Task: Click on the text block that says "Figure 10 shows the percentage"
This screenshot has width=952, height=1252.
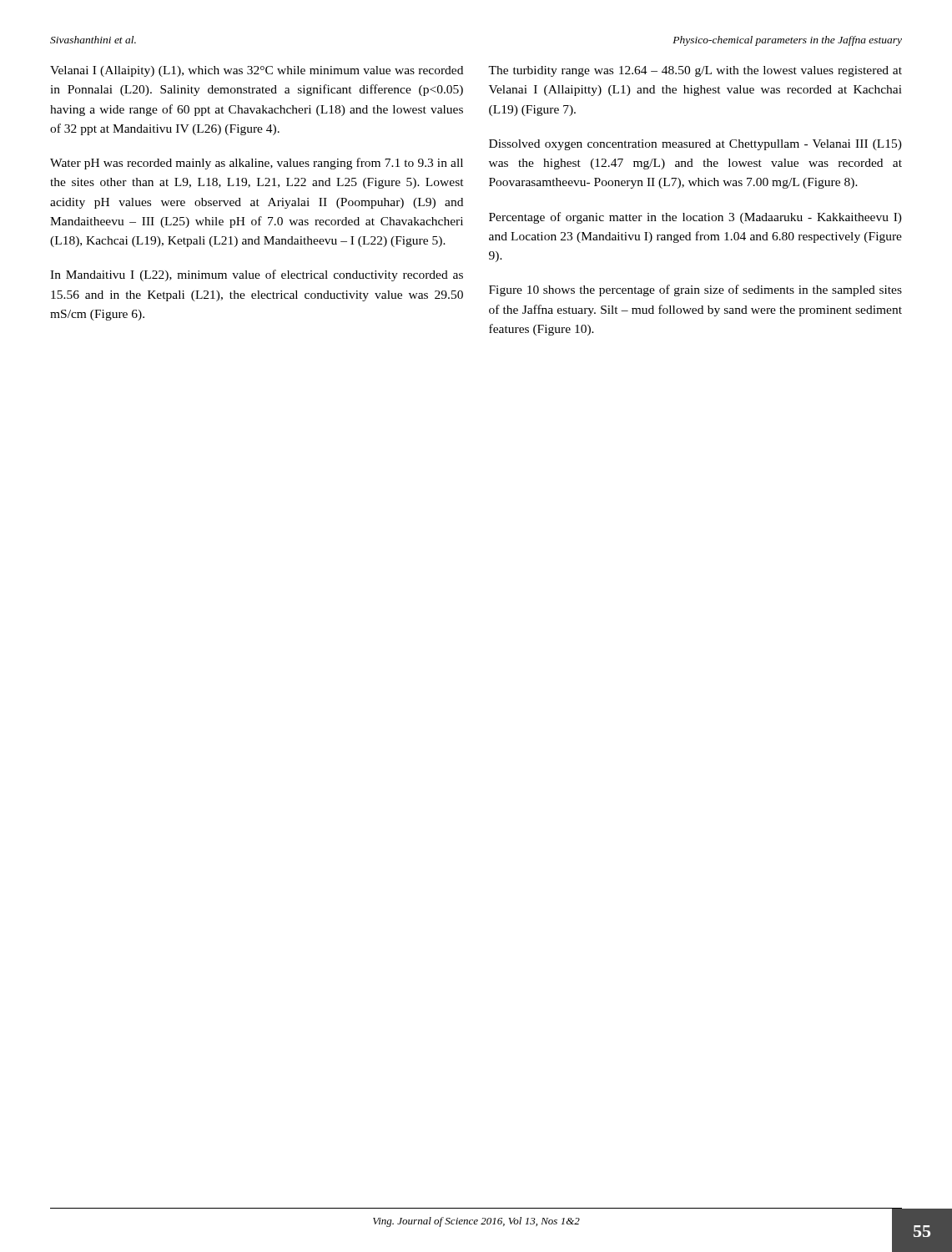Action: [x=695, y=309]
